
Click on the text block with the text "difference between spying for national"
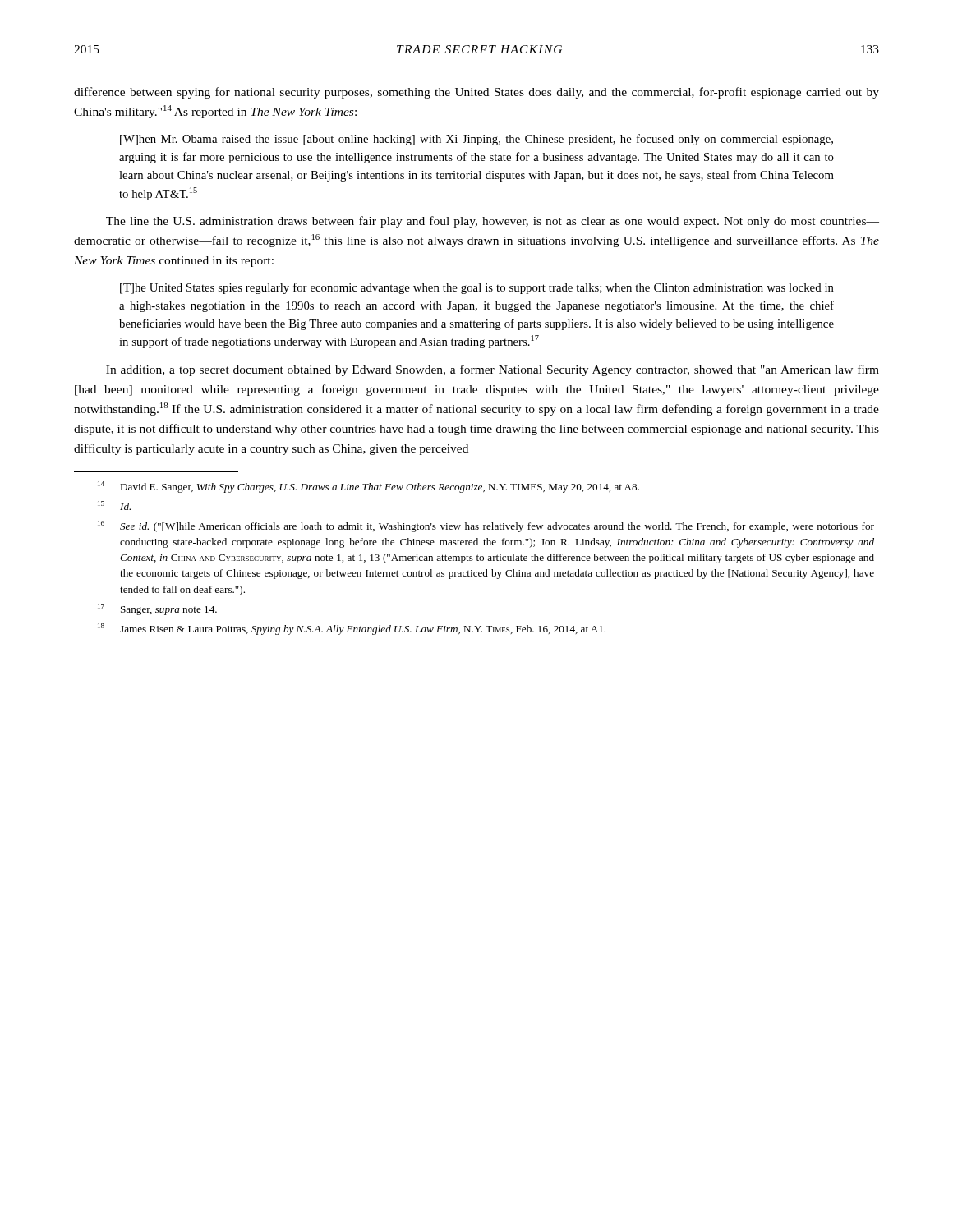coord(476,102)
